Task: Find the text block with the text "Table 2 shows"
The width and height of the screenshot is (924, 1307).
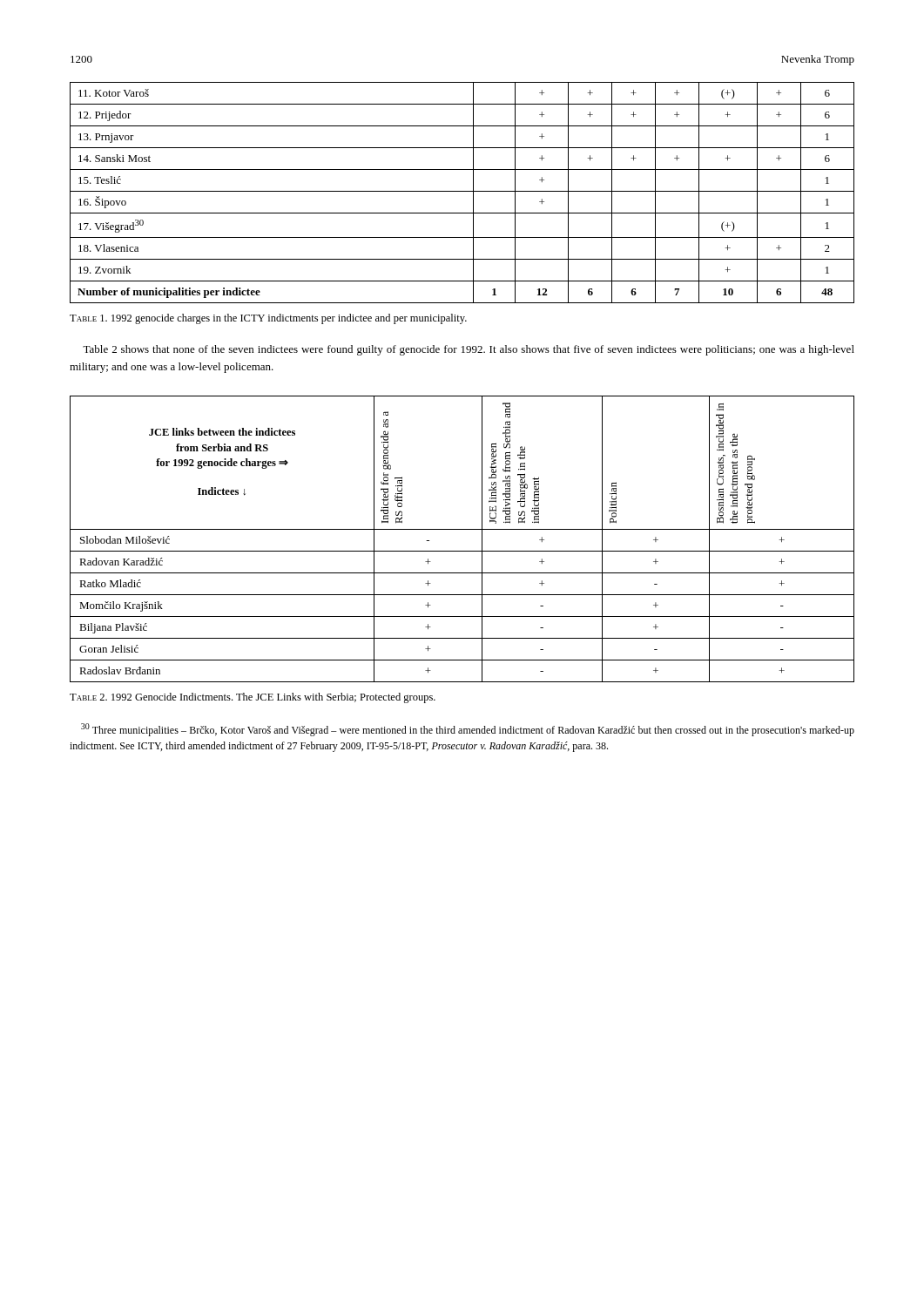Action: [x=462, y=358]
